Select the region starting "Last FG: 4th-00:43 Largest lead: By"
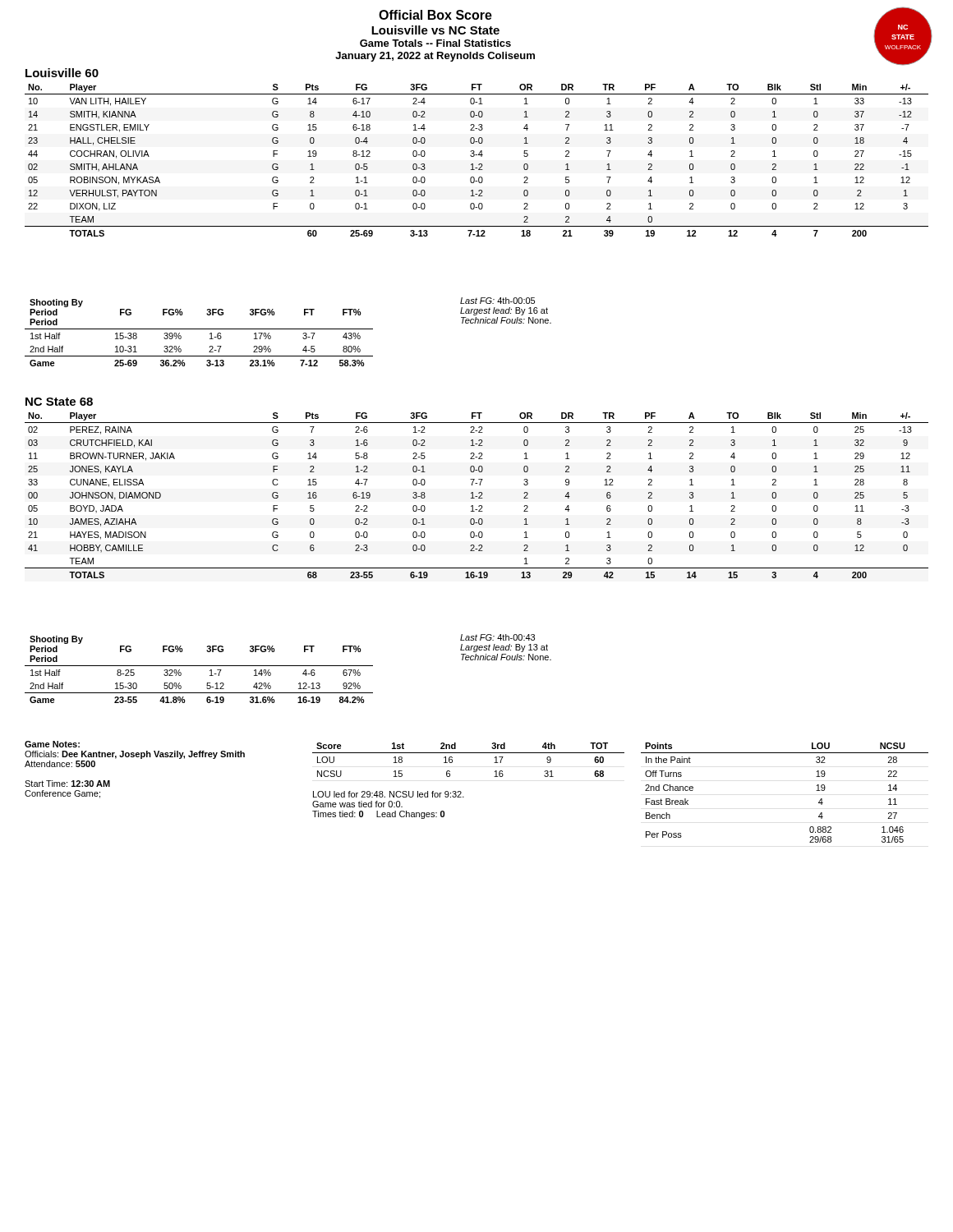The height and width of the screenshot is (1232, 953). (506, 647)
